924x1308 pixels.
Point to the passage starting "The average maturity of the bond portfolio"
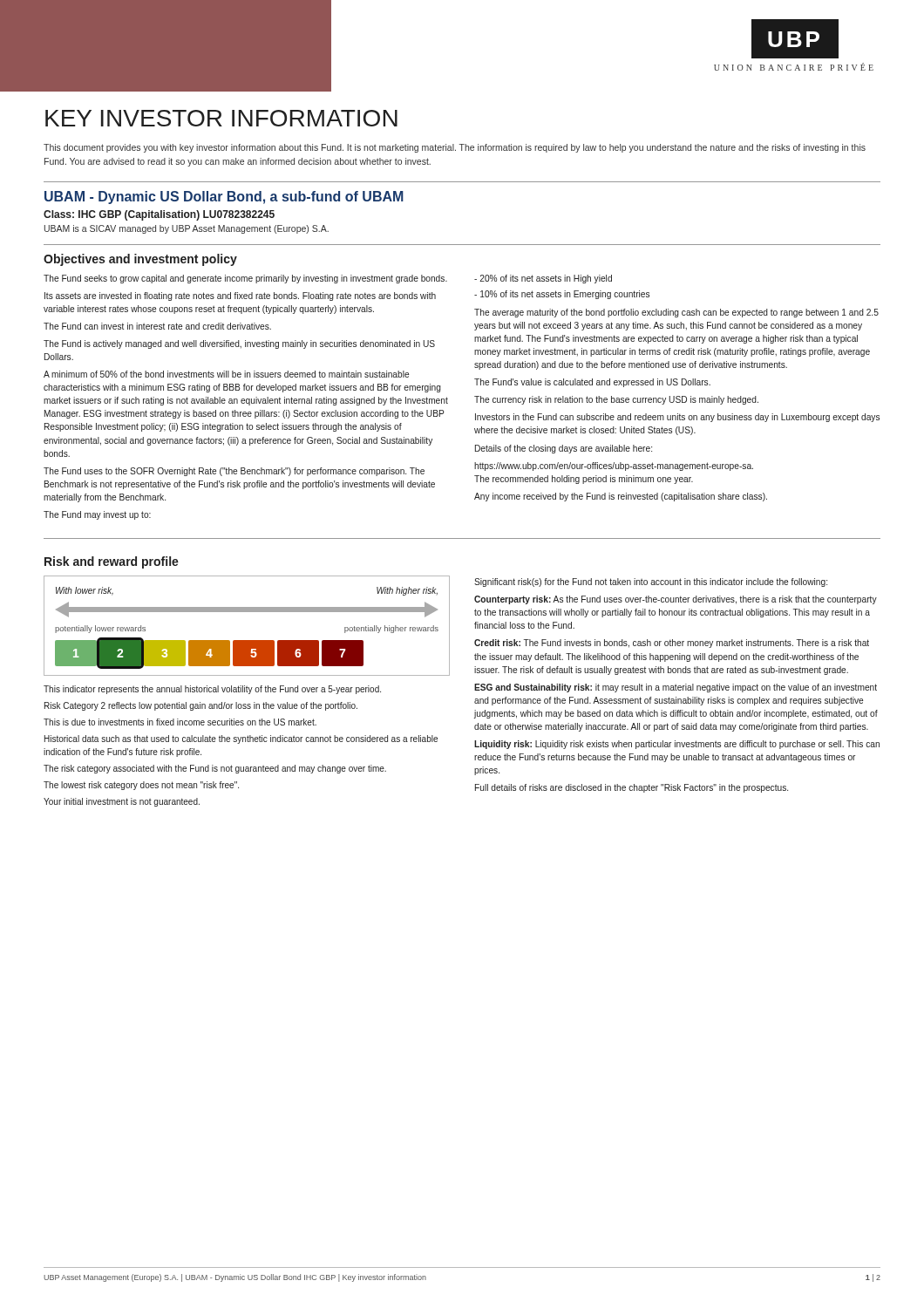coord(677,339)
